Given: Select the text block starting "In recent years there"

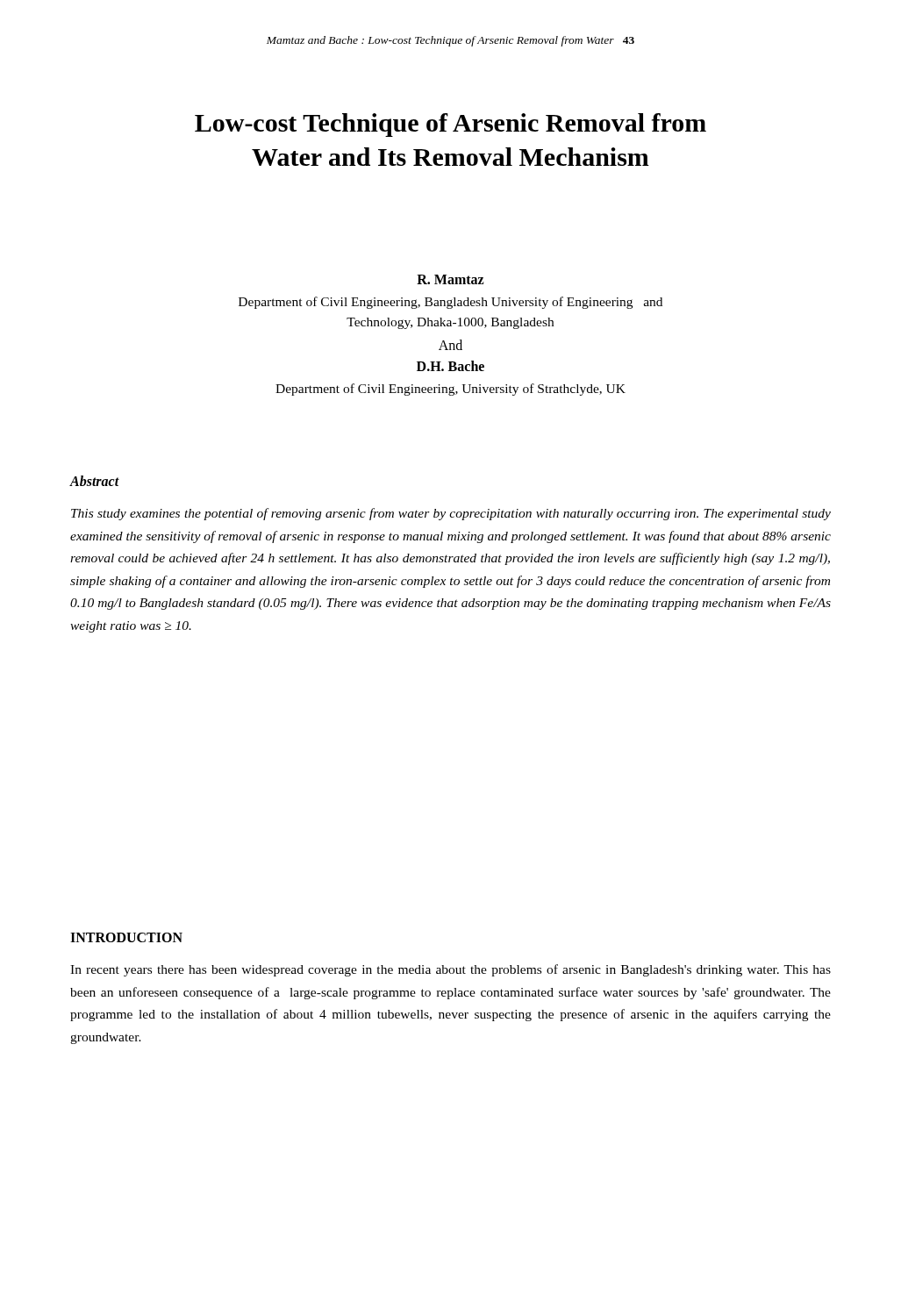Looking at the screenshot, I should coord(450,1003).
